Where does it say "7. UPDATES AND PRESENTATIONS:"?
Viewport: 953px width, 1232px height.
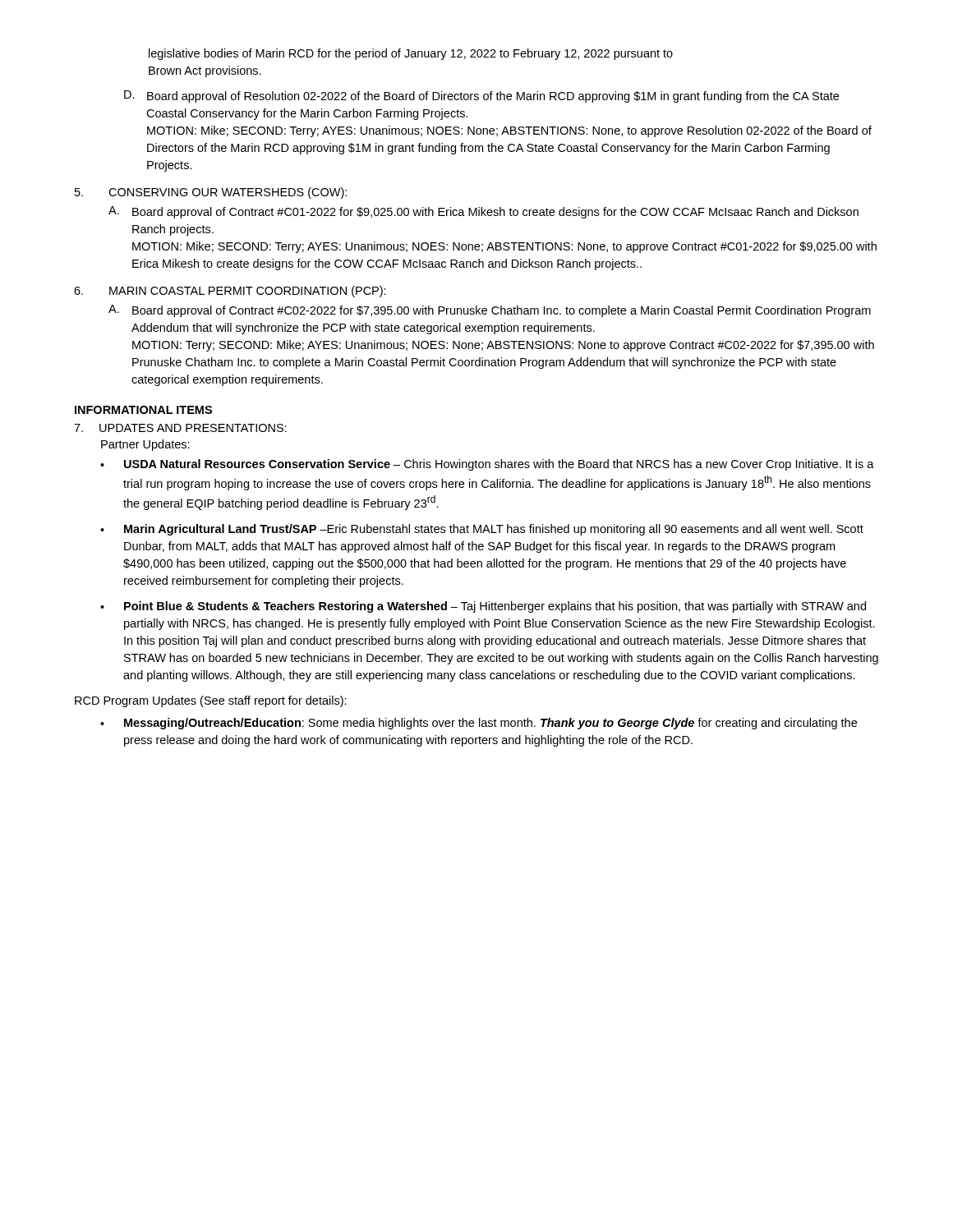180,428
